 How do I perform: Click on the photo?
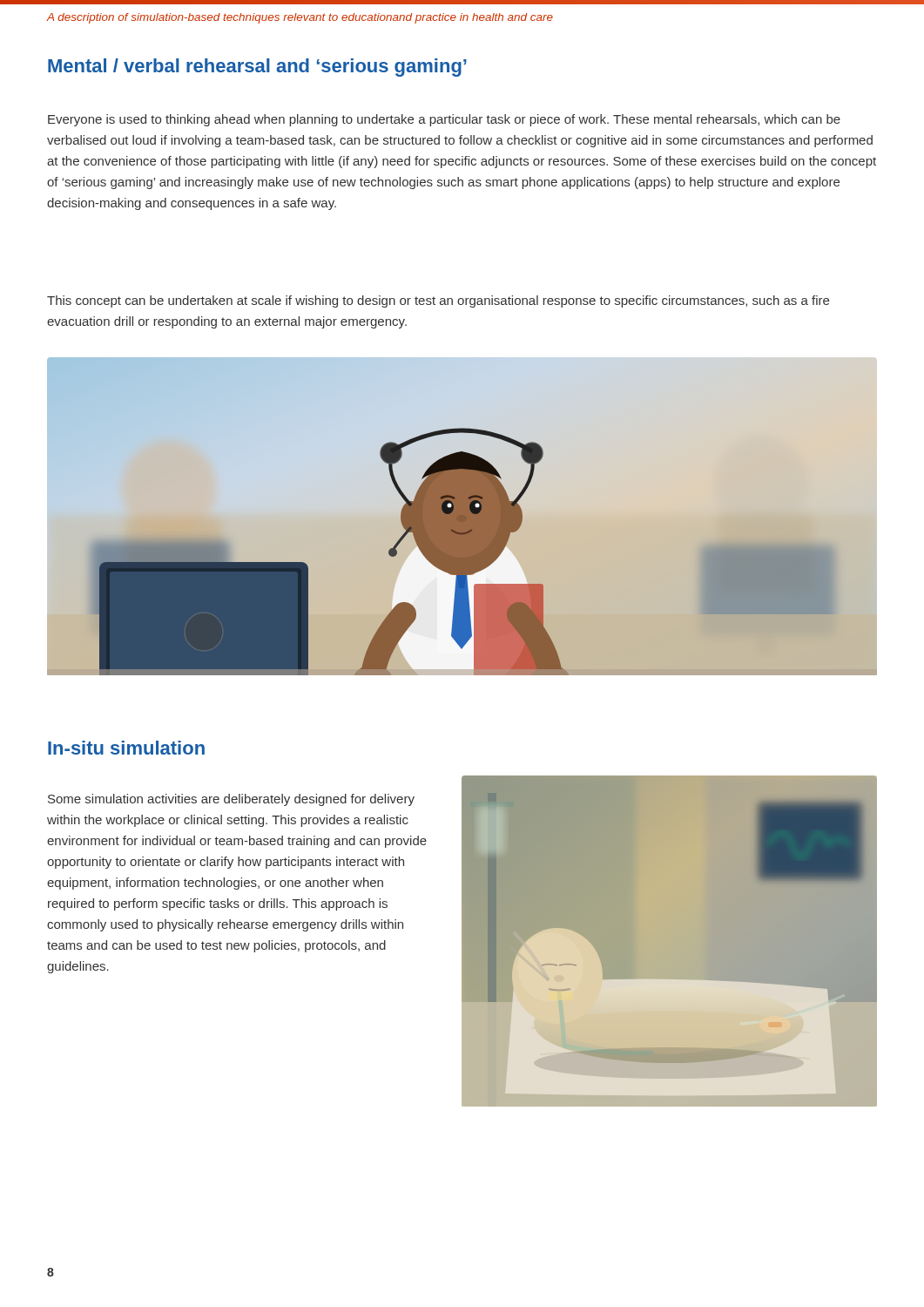669,942
